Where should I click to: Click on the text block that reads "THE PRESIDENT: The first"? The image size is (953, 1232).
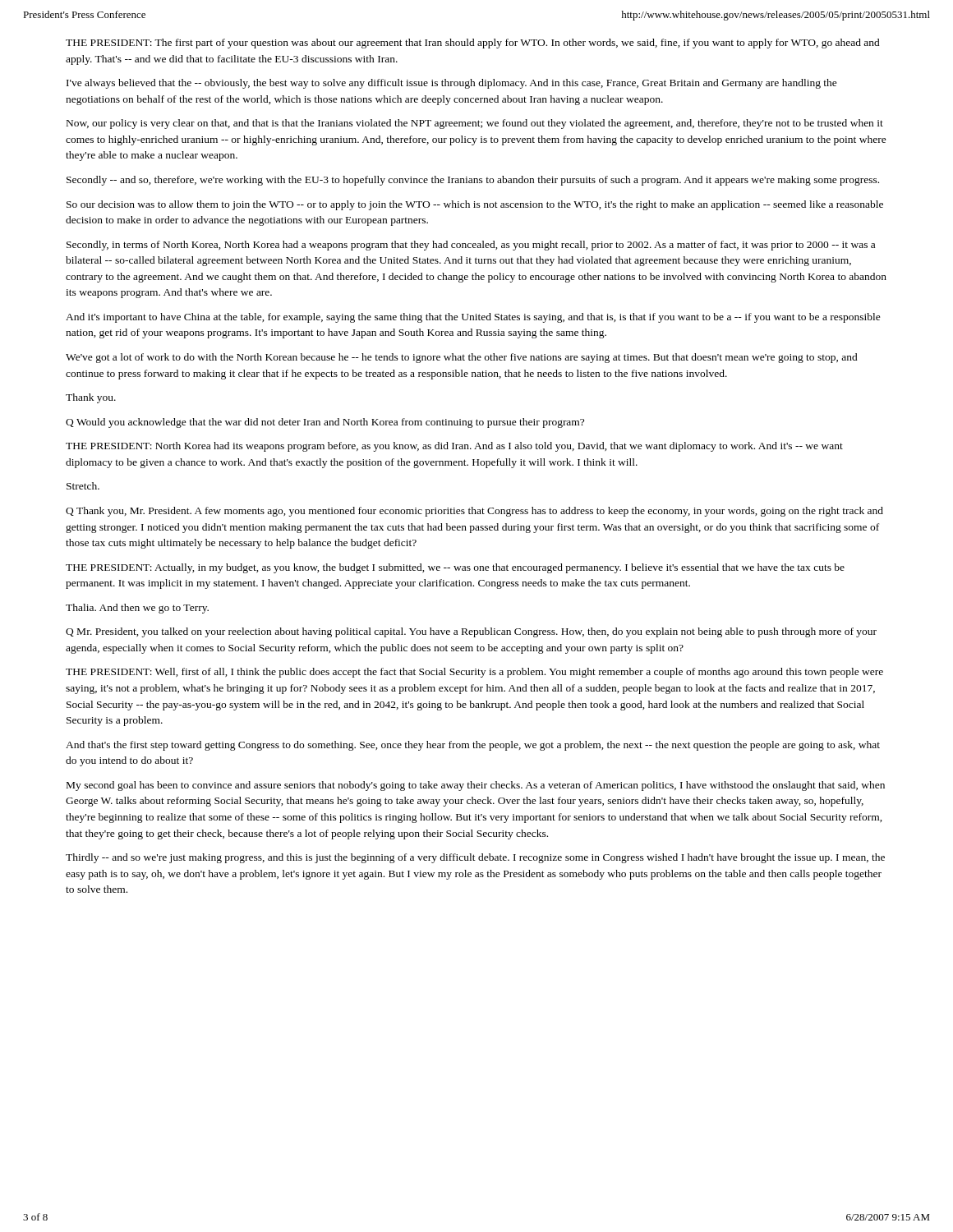point(476,51)
